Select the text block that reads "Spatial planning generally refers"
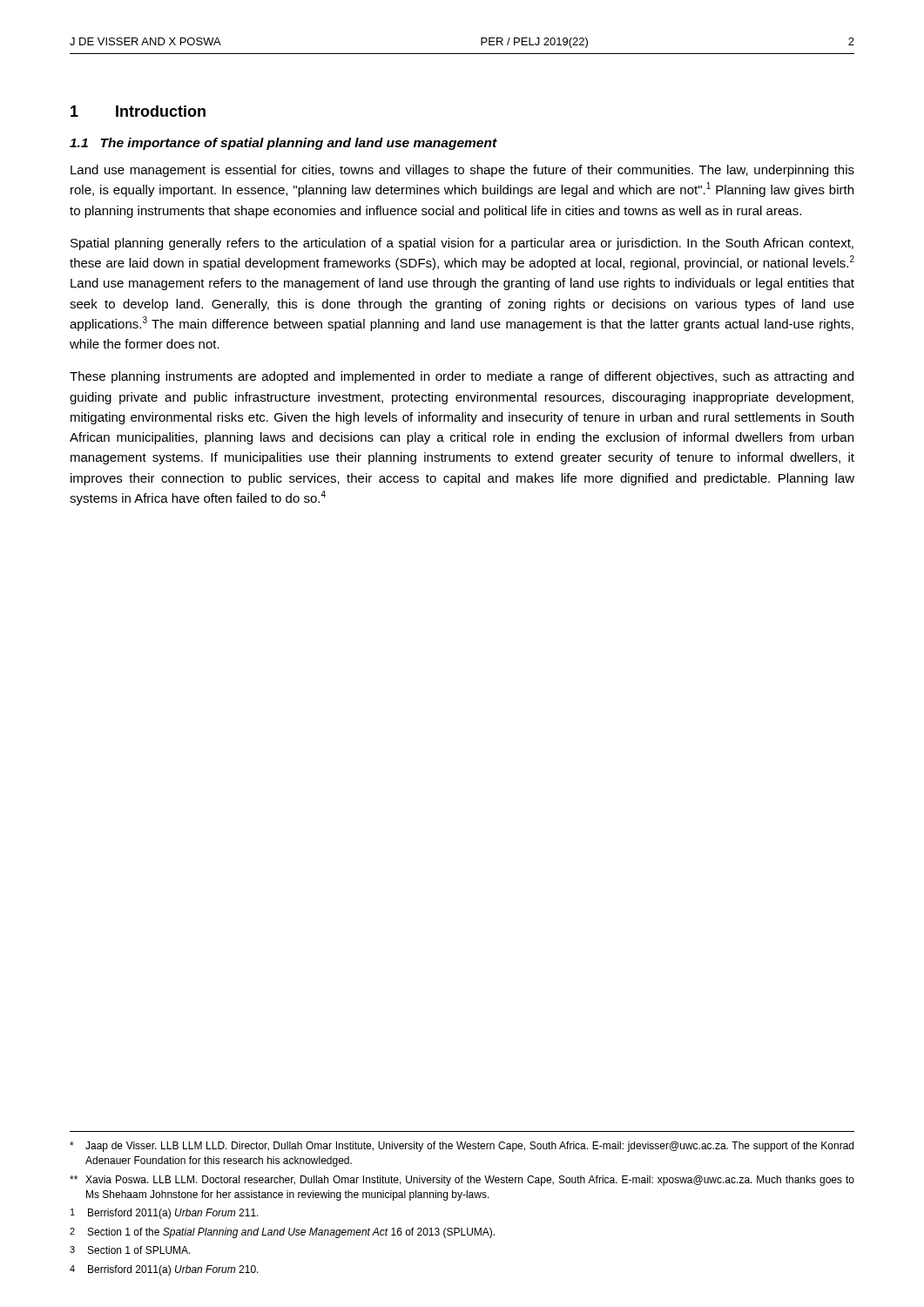The width and height of the screenshot is (924, 1307). pos(462,293)
